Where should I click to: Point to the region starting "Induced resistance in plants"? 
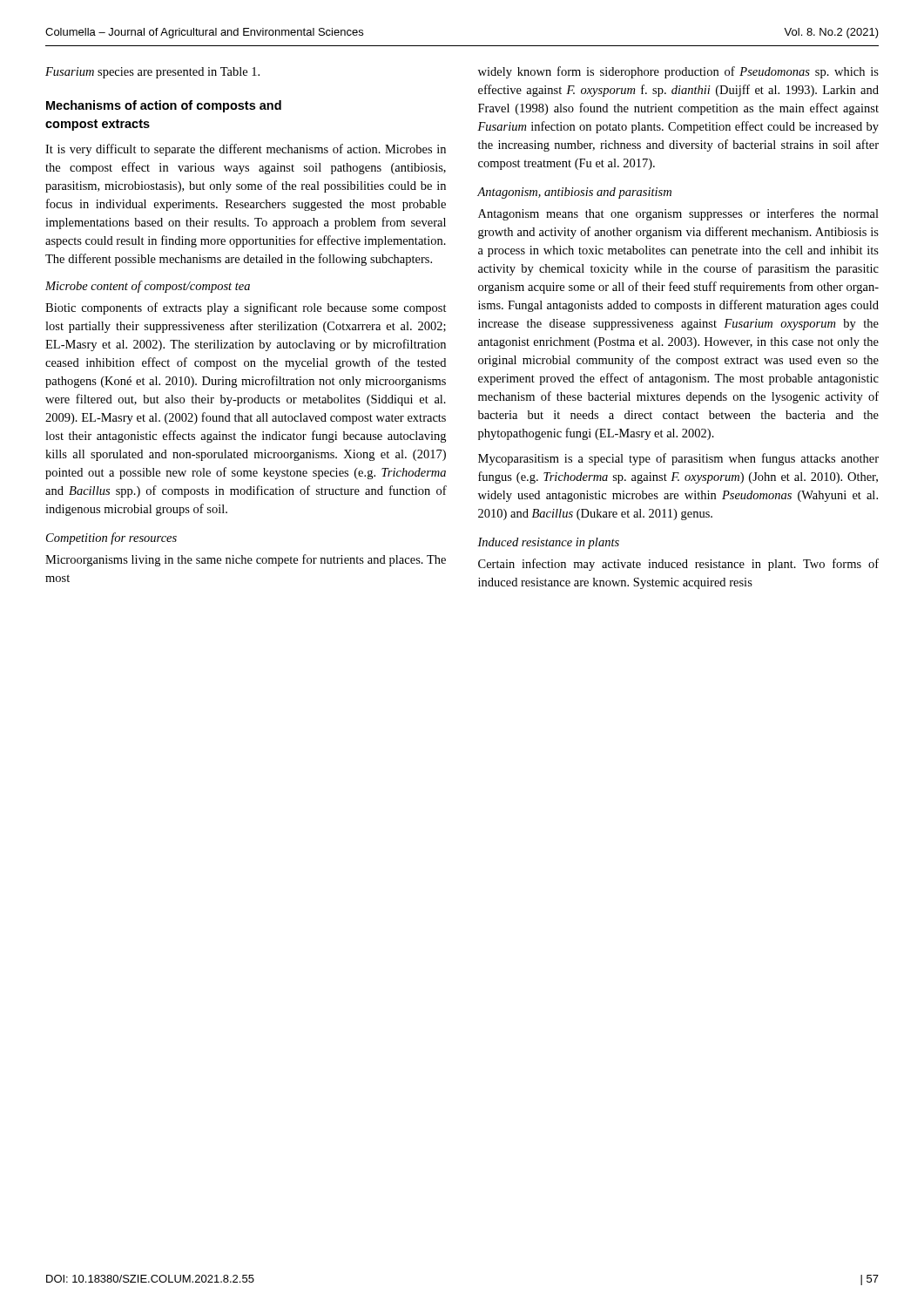pyautogui.click(x=548, y=543)
